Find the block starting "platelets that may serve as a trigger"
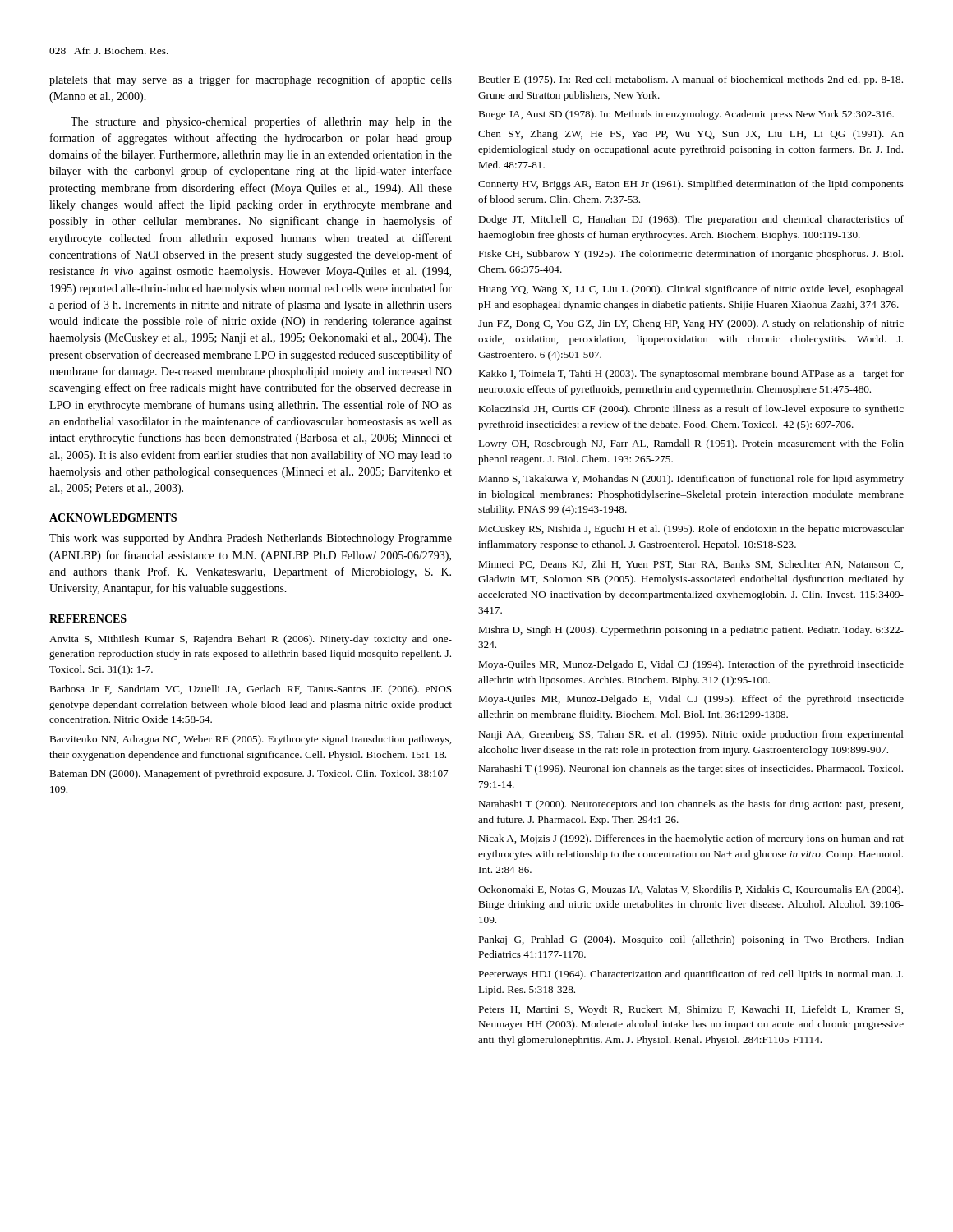The height and width of the screenshot is (1232, 953). [x=251, y=285]
